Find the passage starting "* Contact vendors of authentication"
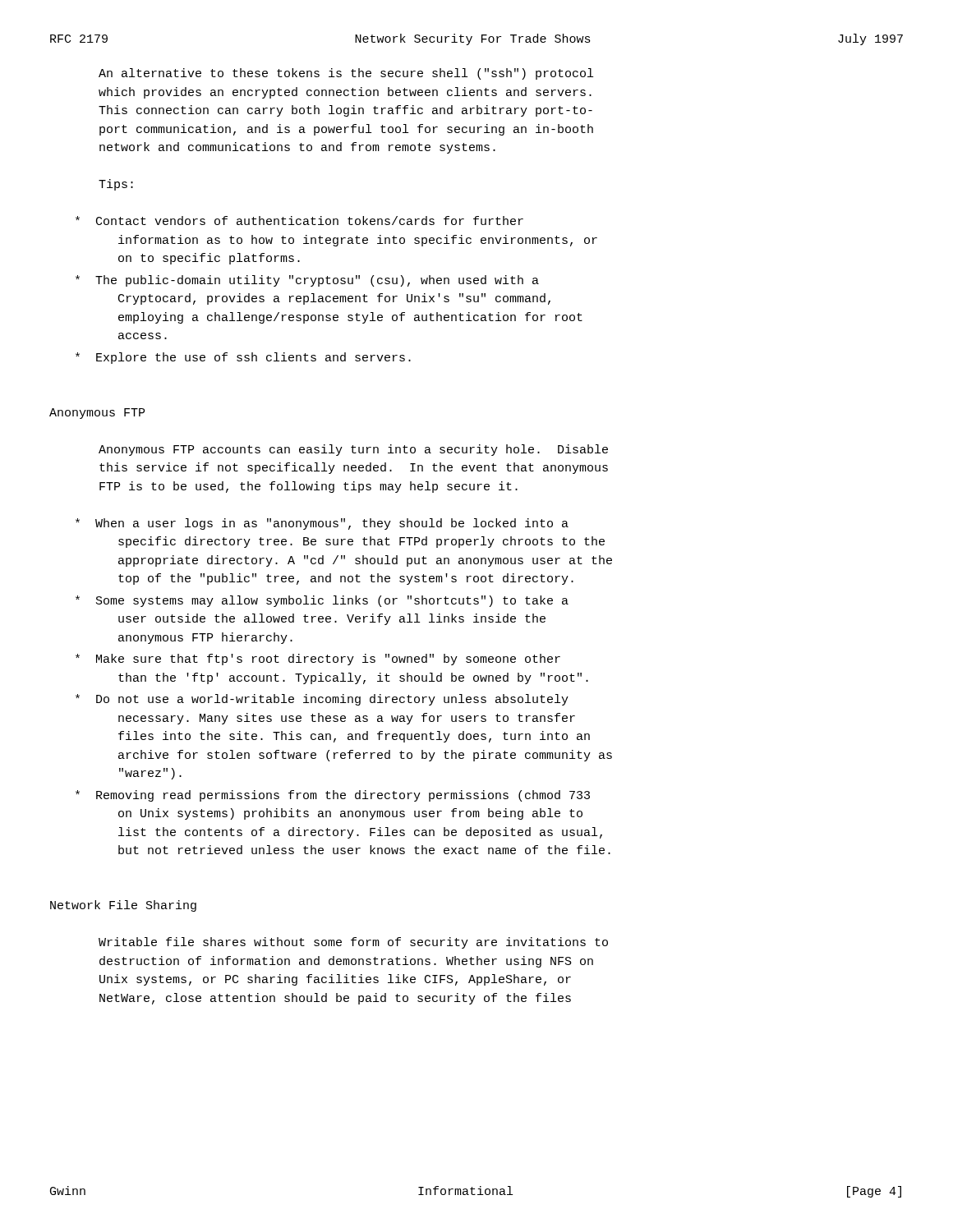 [x=336, y=241]
